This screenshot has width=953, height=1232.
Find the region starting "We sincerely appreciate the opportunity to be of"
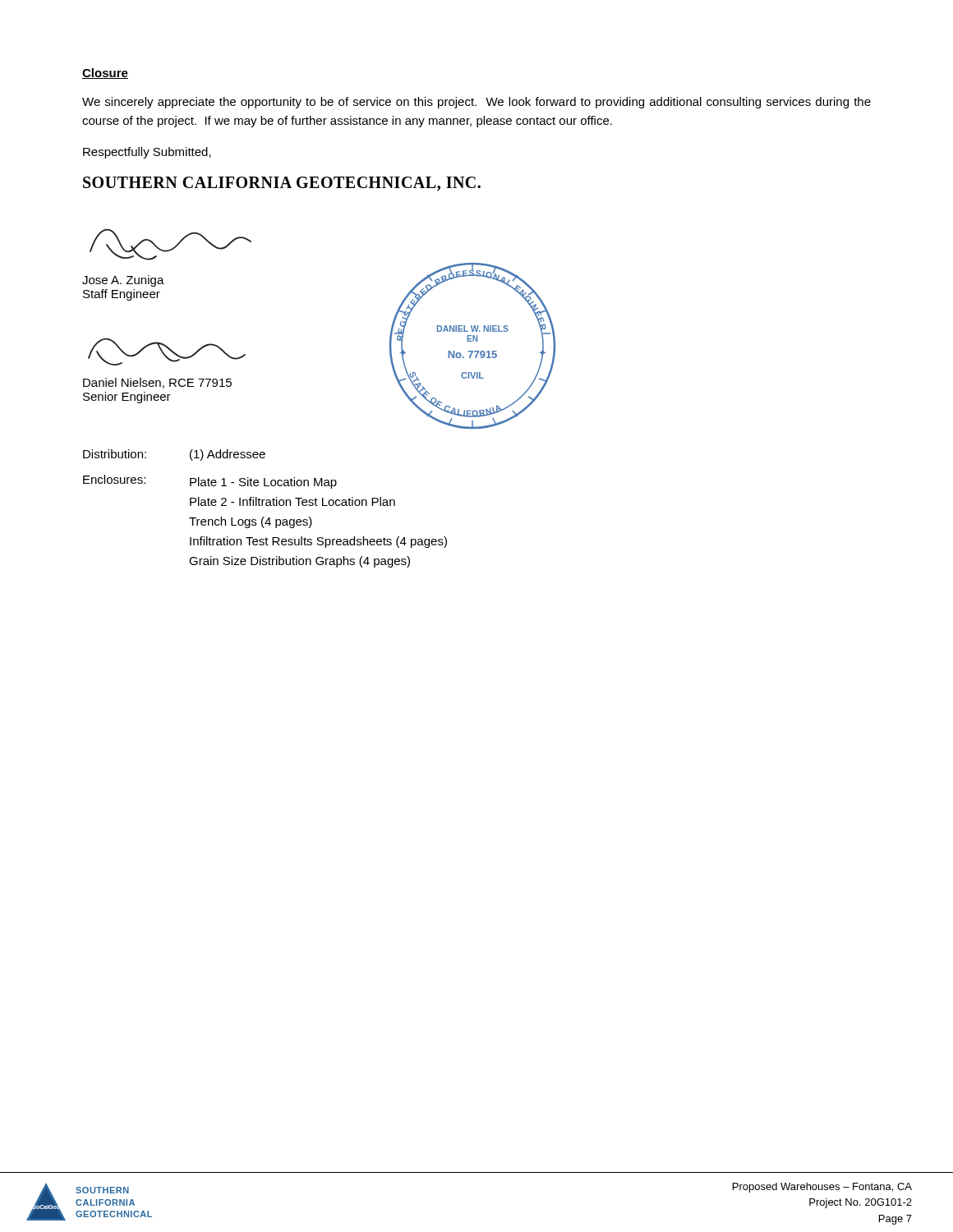pyautogui.click(x=476, y=111)
